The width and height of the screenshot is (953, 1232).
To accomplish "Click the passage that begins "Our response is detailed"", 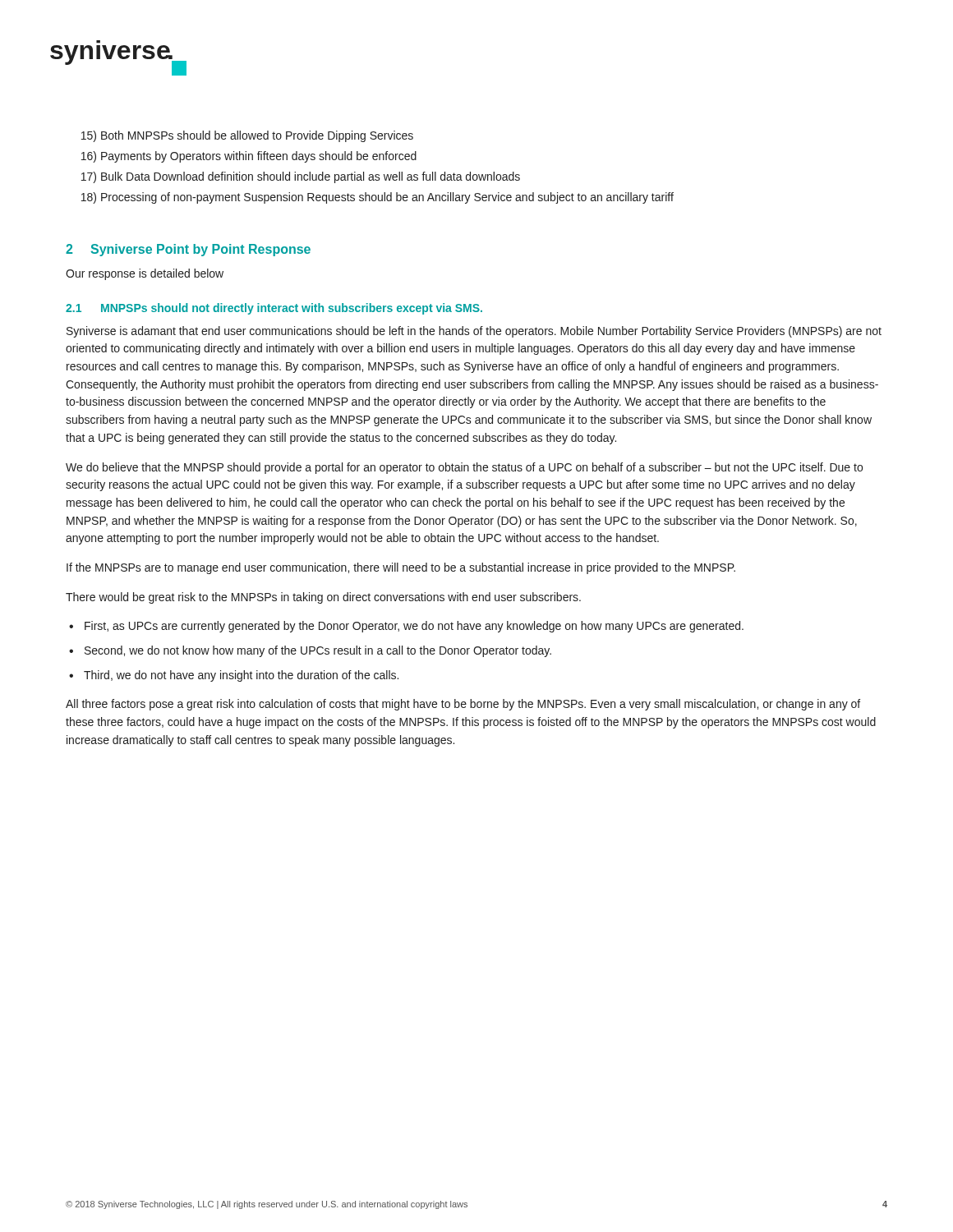I will (145, 274).
